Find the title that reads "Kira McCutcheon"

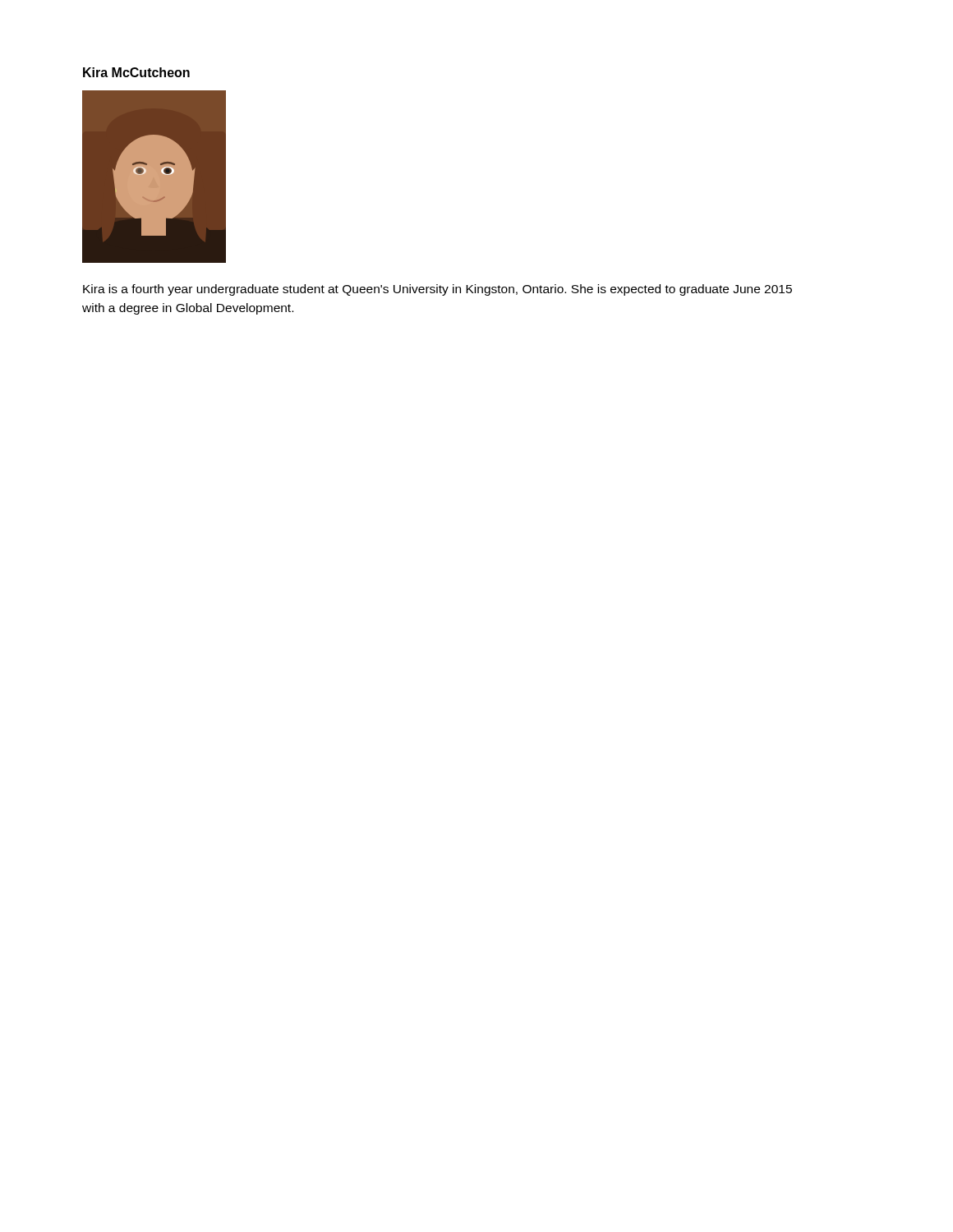(x=136, y=73)
